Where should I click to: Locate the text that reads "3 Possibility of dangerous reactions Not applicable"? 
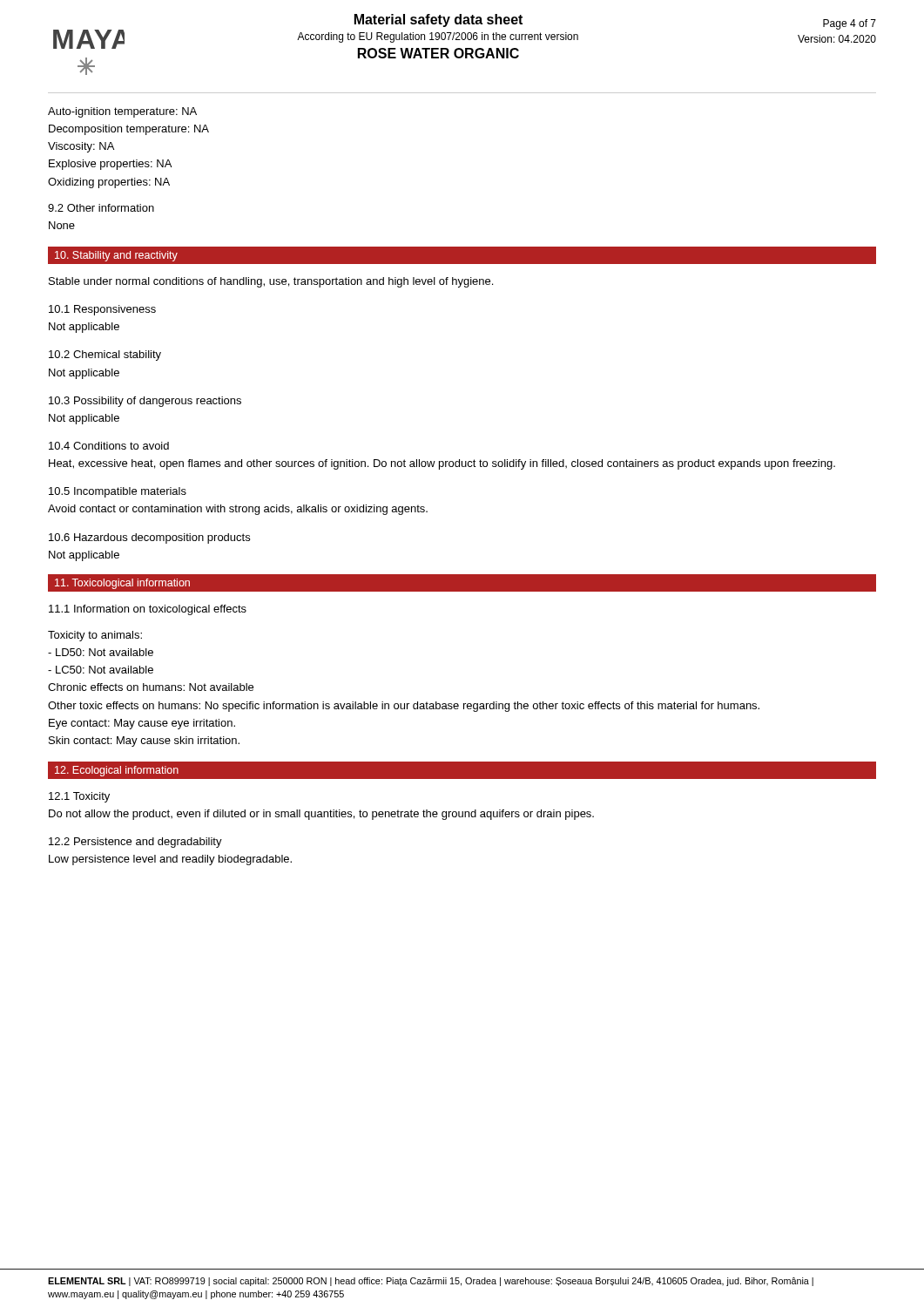pyautogui.click(x=145, y=409)
